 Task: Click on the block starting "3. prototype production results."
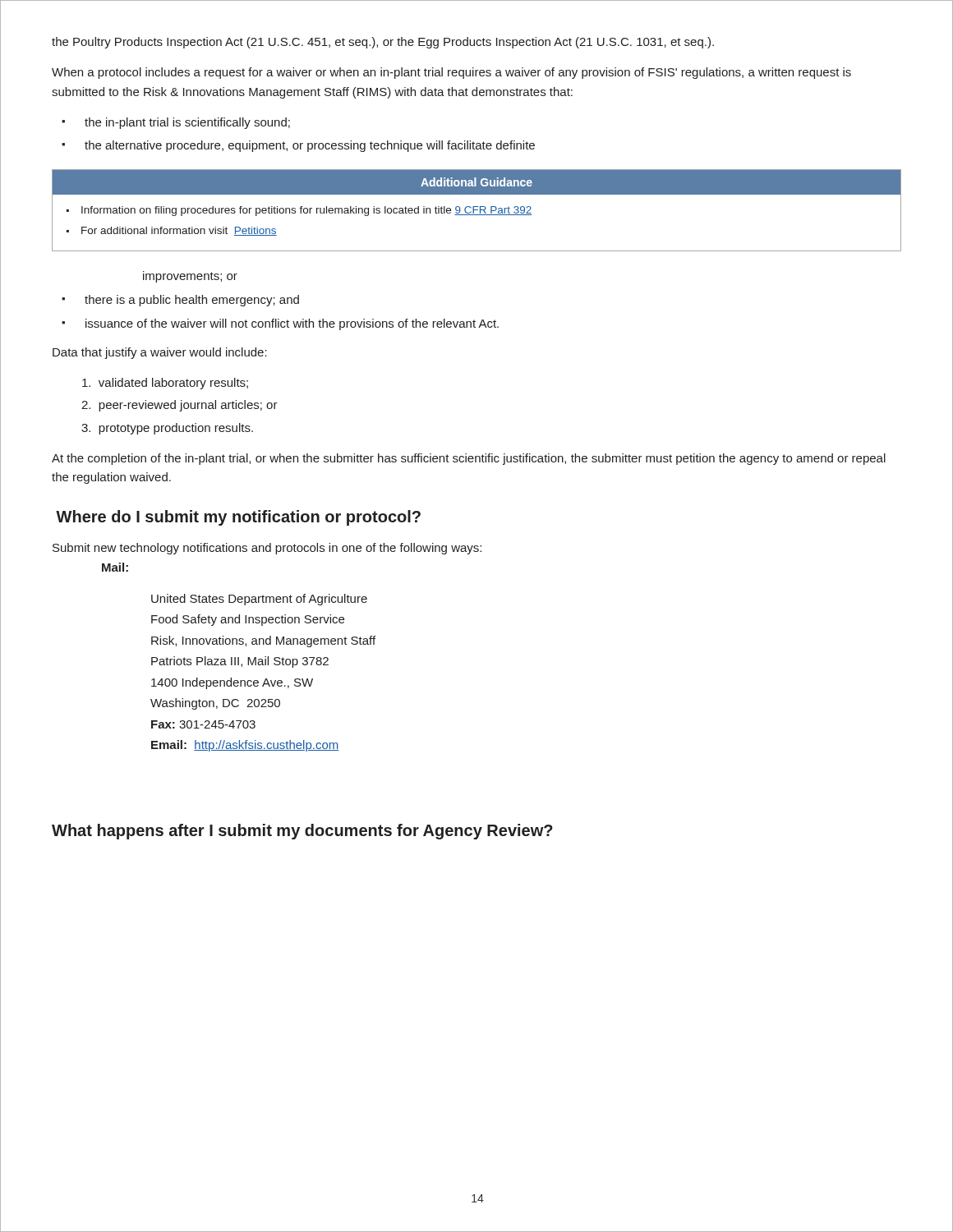click(168, 427)
